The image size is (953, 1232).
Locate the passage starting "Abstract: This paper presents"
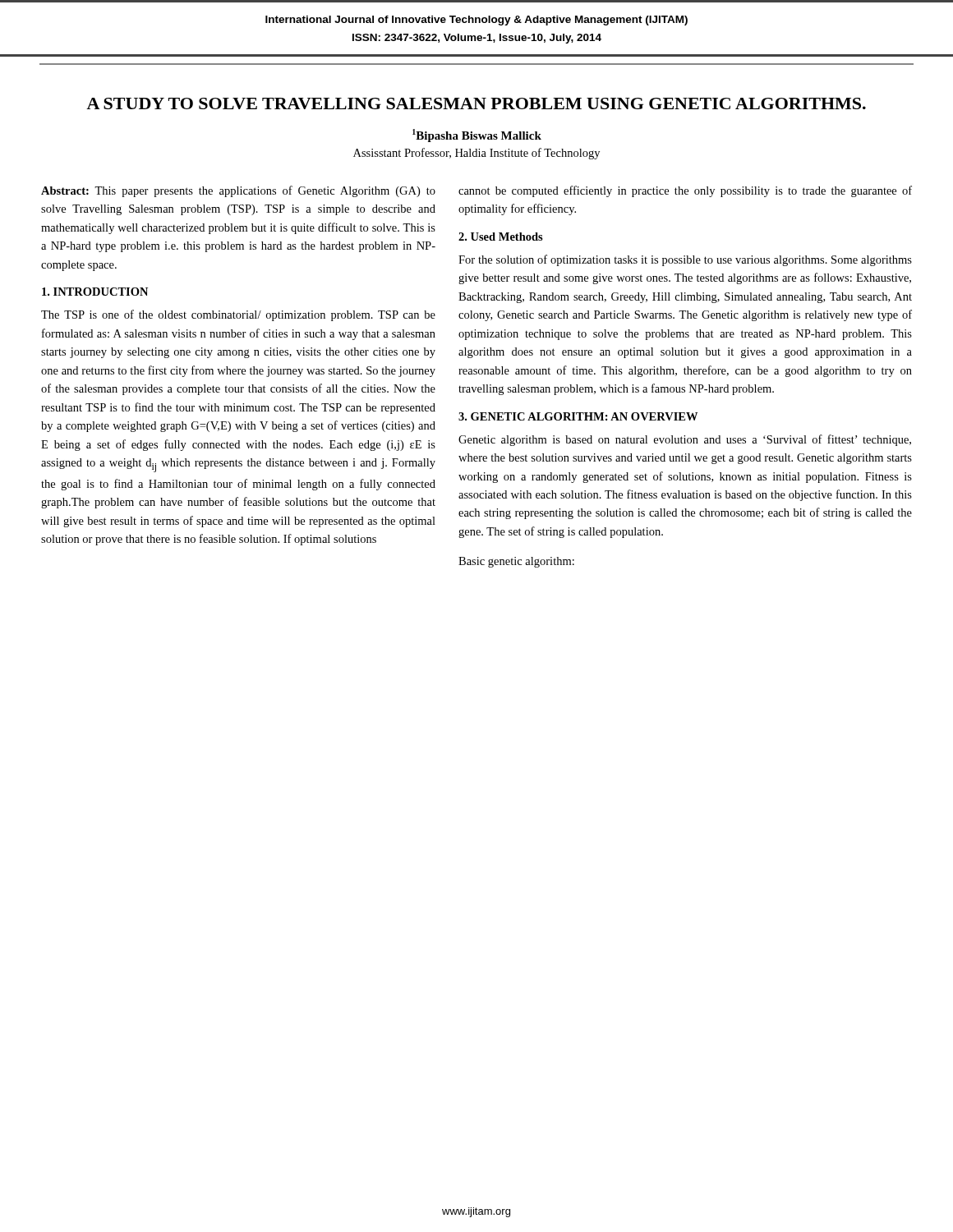238,227
